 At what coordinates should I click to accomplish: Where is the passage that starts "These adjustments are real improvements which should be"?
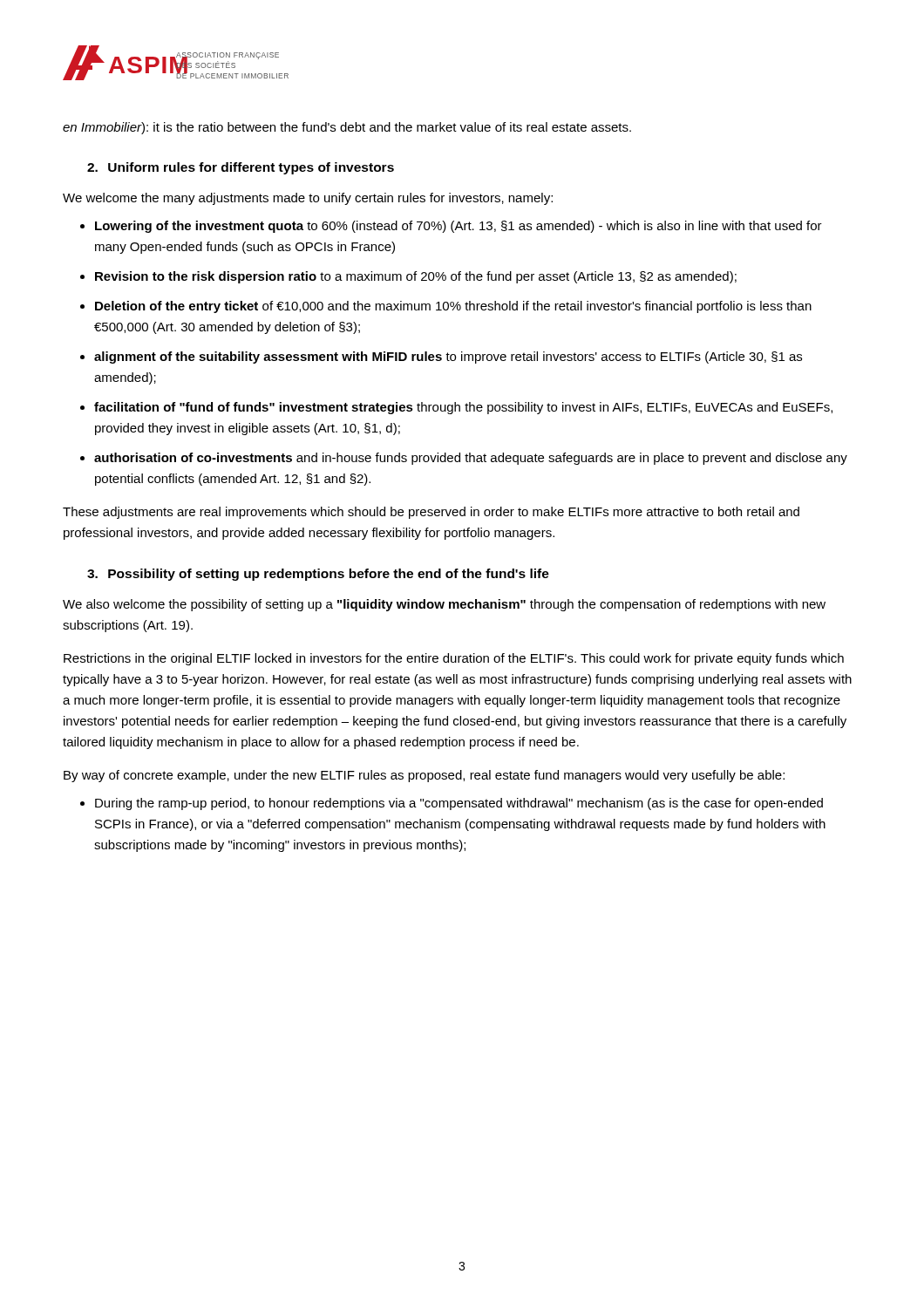tap(431, 522)
